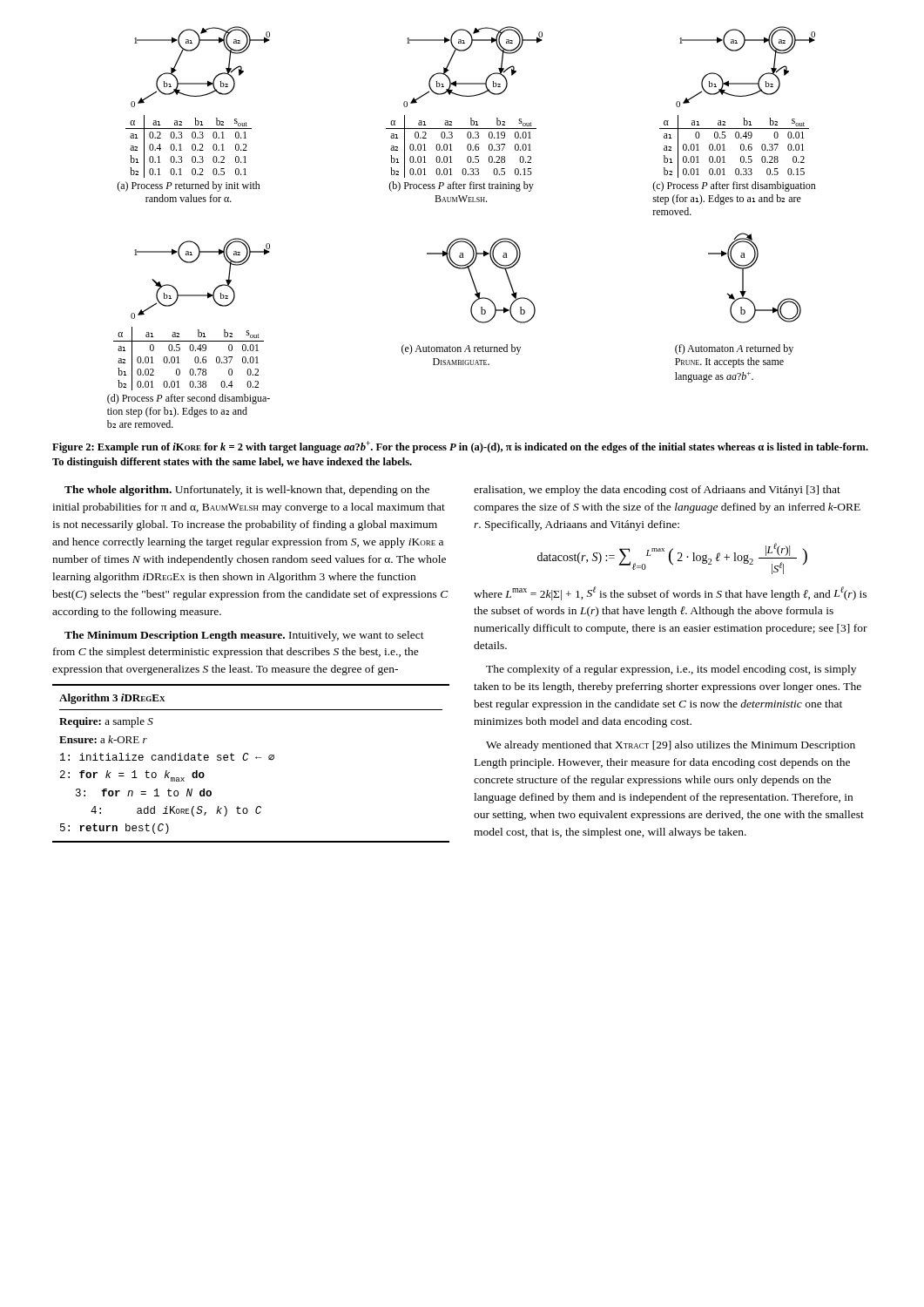This screenshot has height=1307, width=924.
Task: Locate the text block that reads "eralisation, we employ the data encoding cost"
Action: tap(672, 507)
